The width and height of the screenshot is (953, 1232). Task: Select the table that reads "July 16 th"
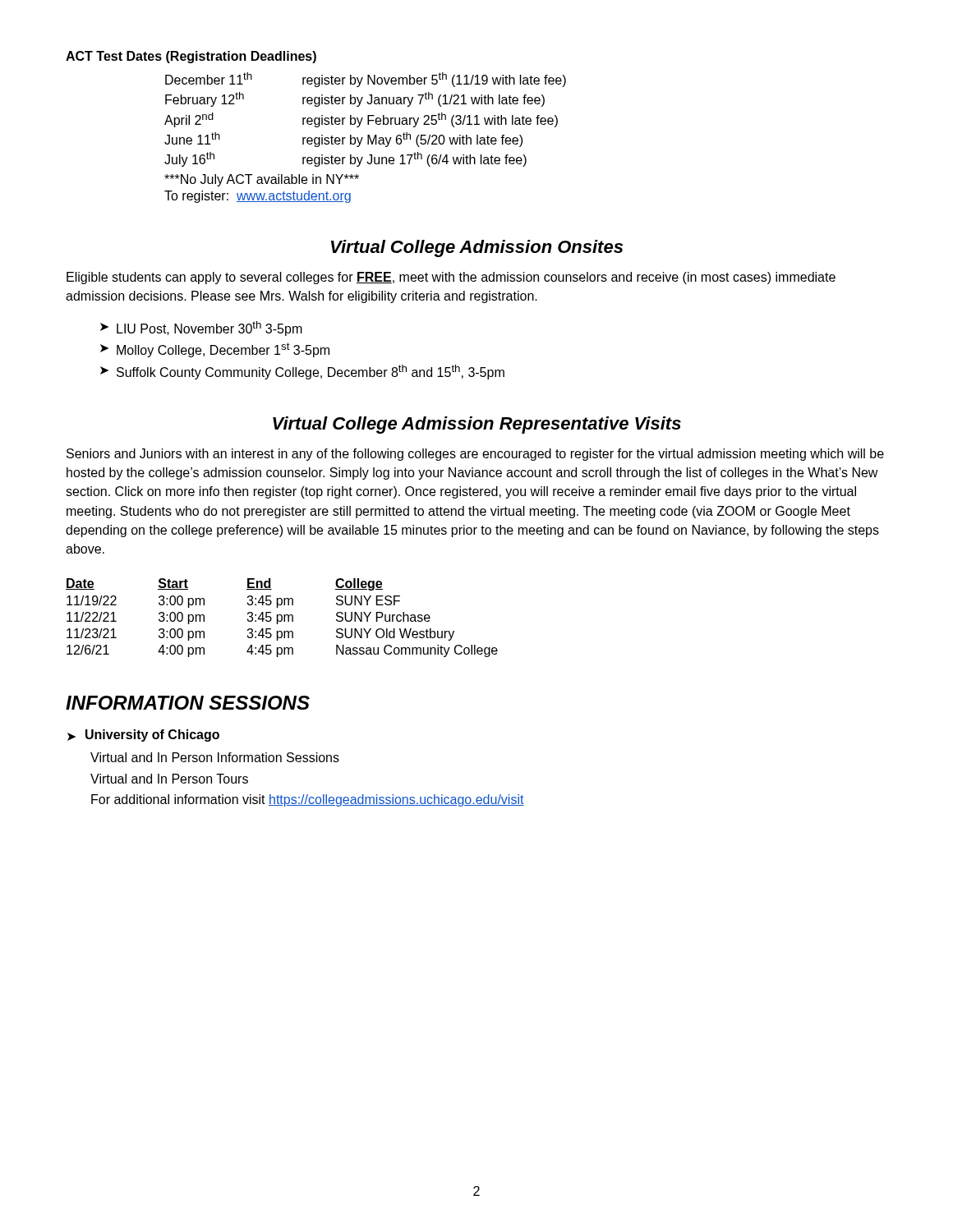tap(526, 119)
